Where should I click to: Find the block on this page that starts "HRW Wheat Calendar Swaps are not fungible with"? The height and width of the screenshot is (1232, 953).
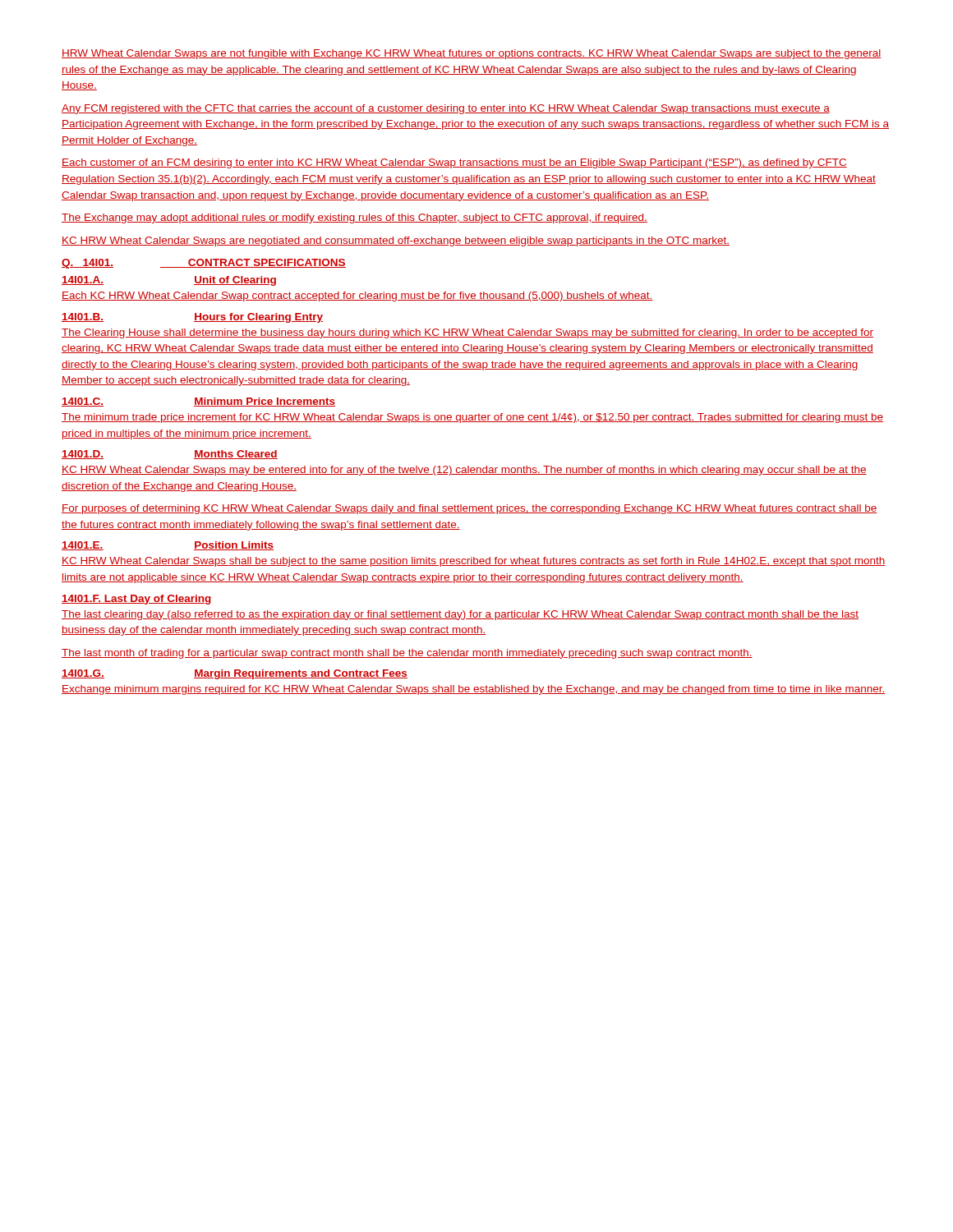click(476, 69)
